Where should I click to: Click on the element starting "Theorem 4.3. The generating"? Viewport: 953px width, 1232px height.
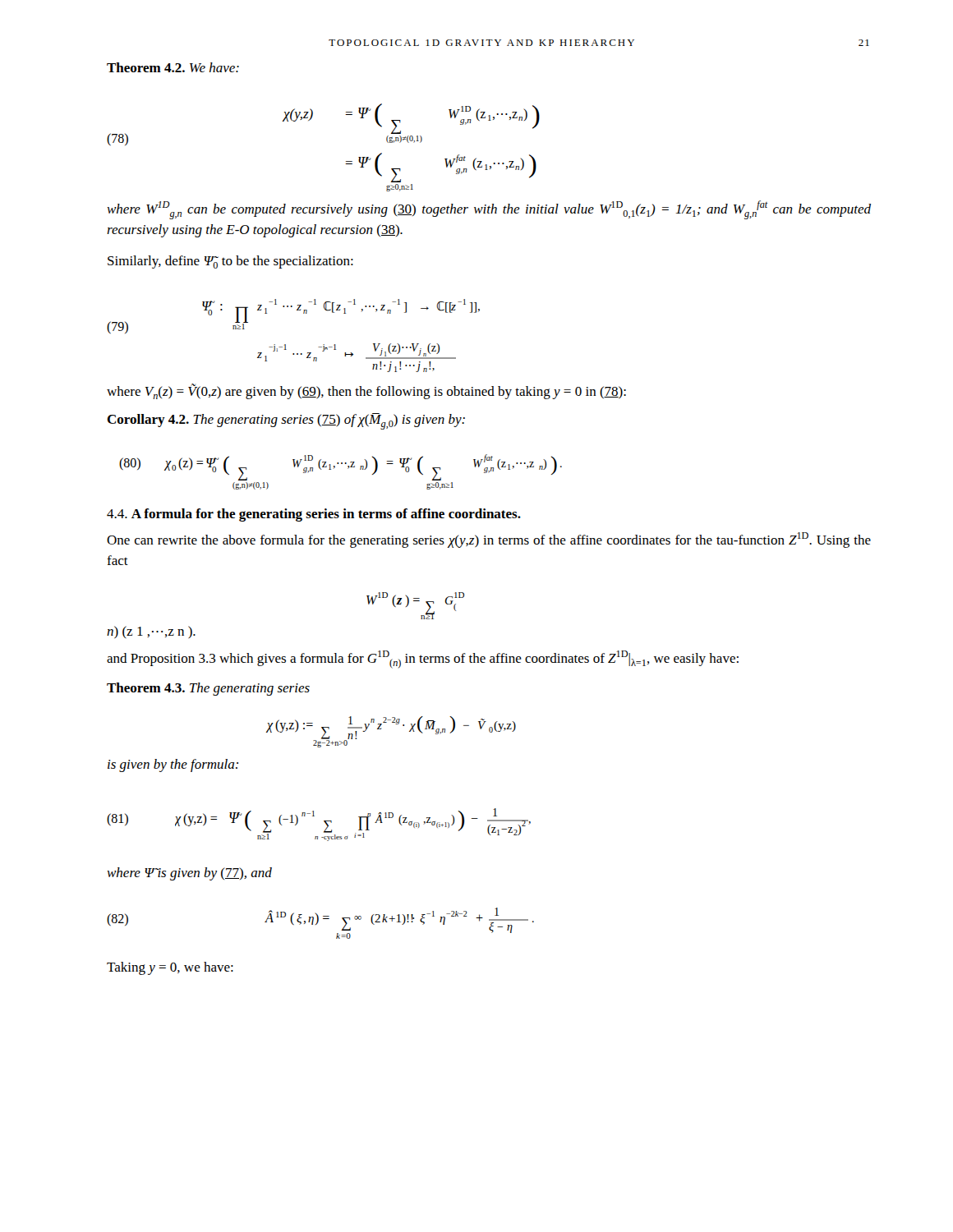[208, 687]
